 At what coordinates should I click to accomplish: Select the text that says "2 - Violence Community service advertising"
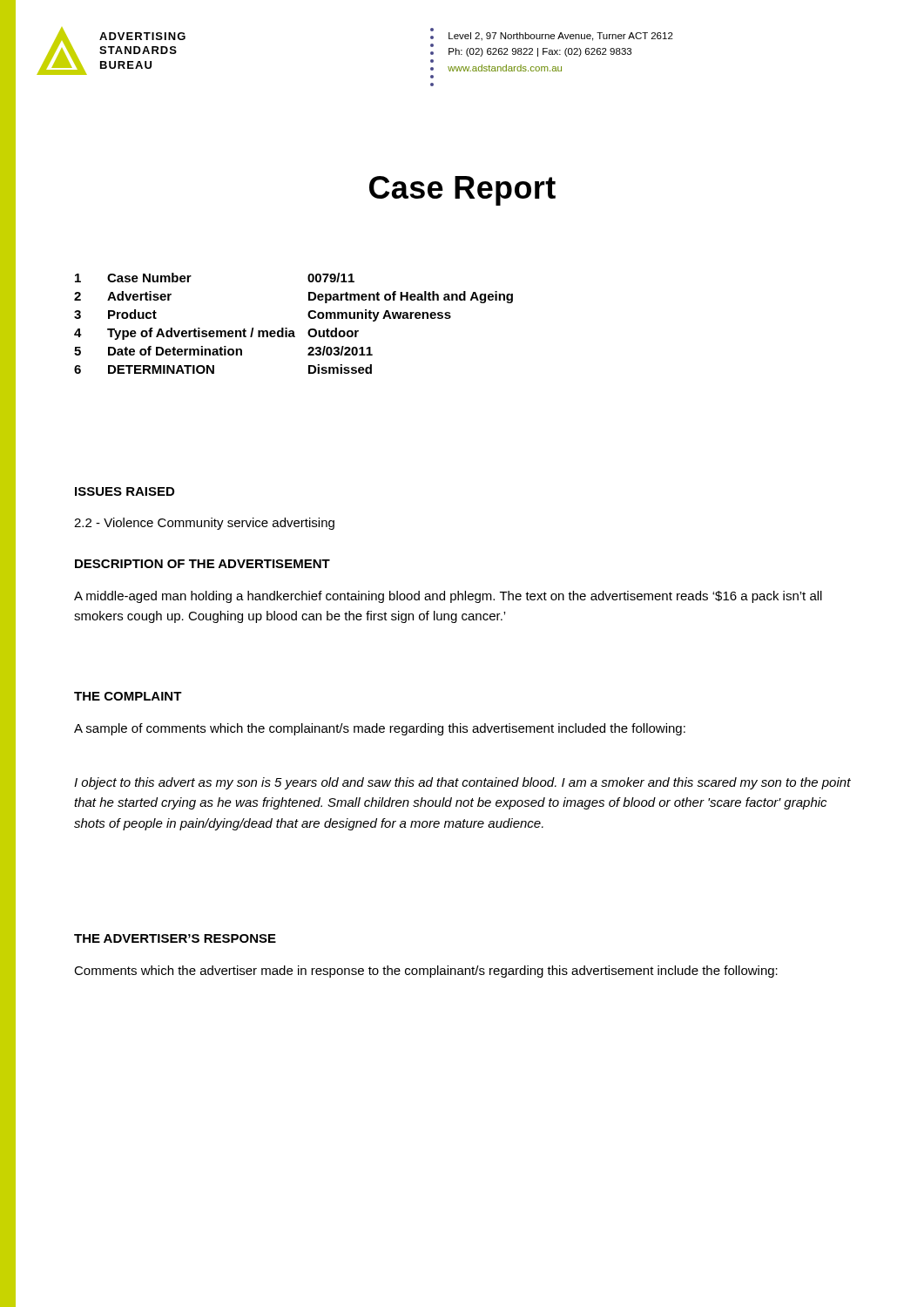(204, 524)
